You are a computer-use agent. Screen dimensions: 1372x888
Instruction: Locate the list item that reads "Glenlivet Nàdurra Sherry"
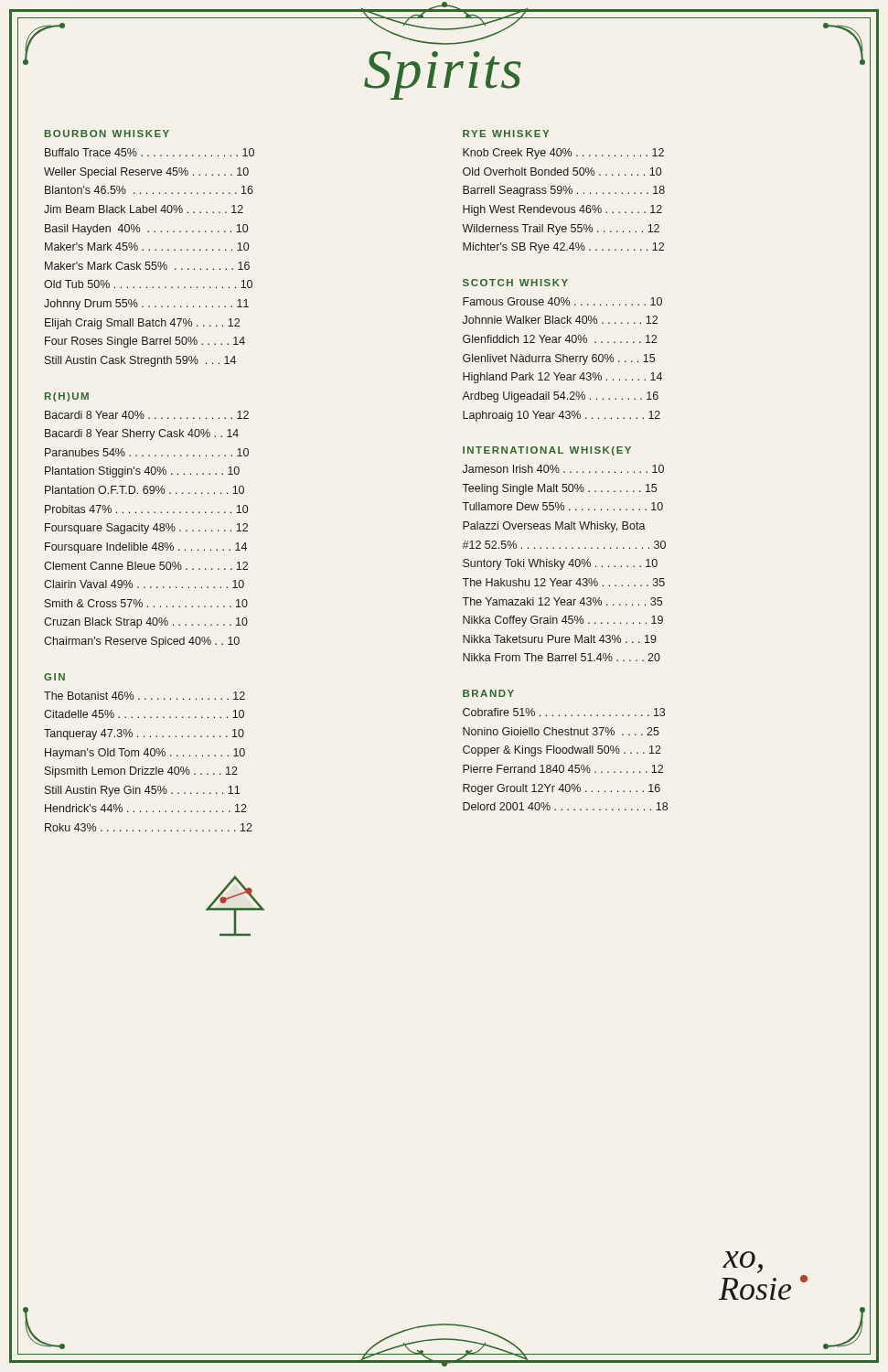click(559, 358)
